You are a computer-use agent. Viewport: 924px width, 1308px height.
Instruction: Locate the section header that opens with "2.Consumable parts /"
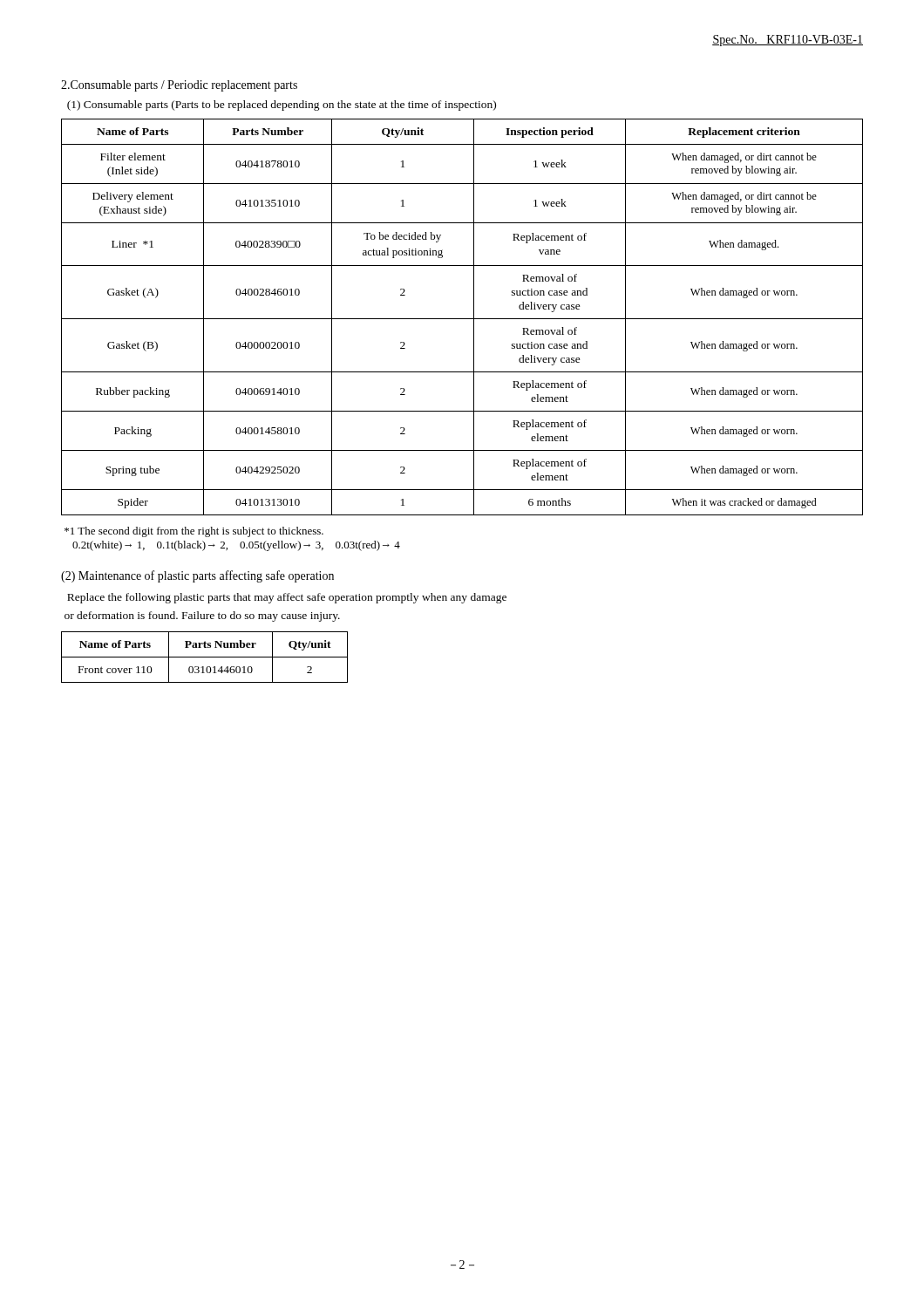tap(179, 85)
